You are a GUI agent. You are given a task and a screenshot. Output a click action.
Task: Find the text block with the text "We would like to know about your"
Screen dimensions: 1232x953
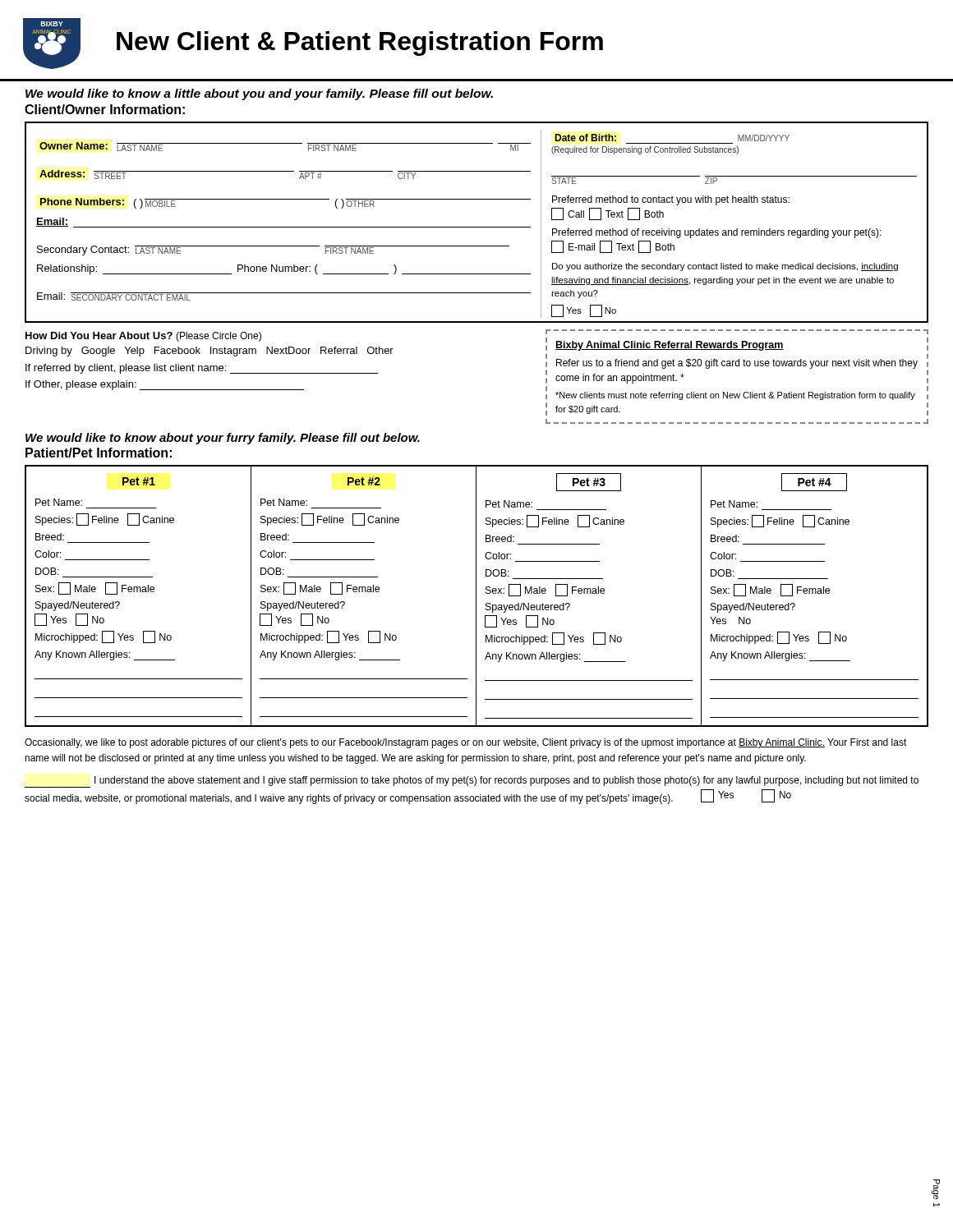(x=223, y=438)
